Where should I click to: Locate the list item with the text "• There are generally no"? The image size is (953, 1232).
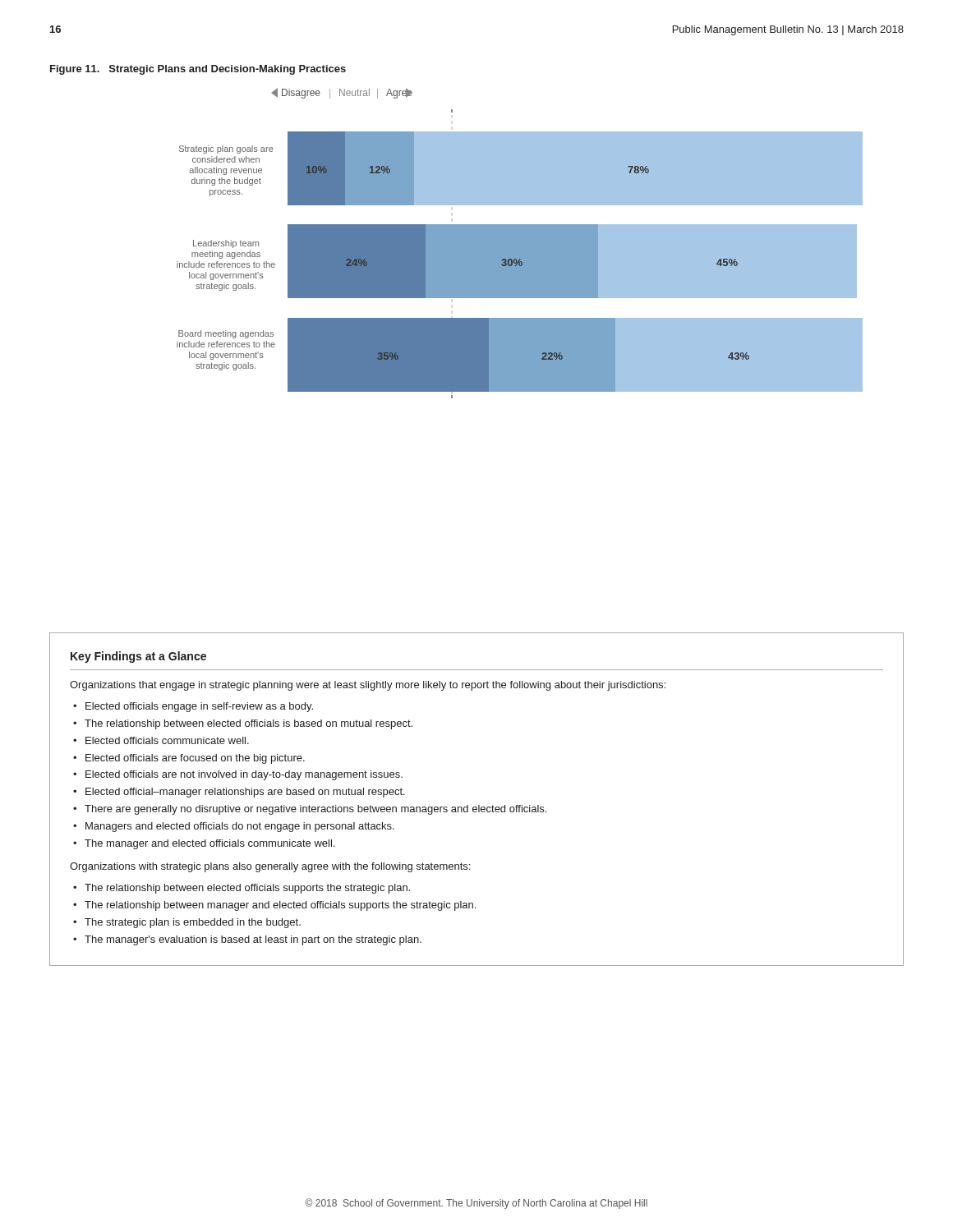(x=310, y=809)
